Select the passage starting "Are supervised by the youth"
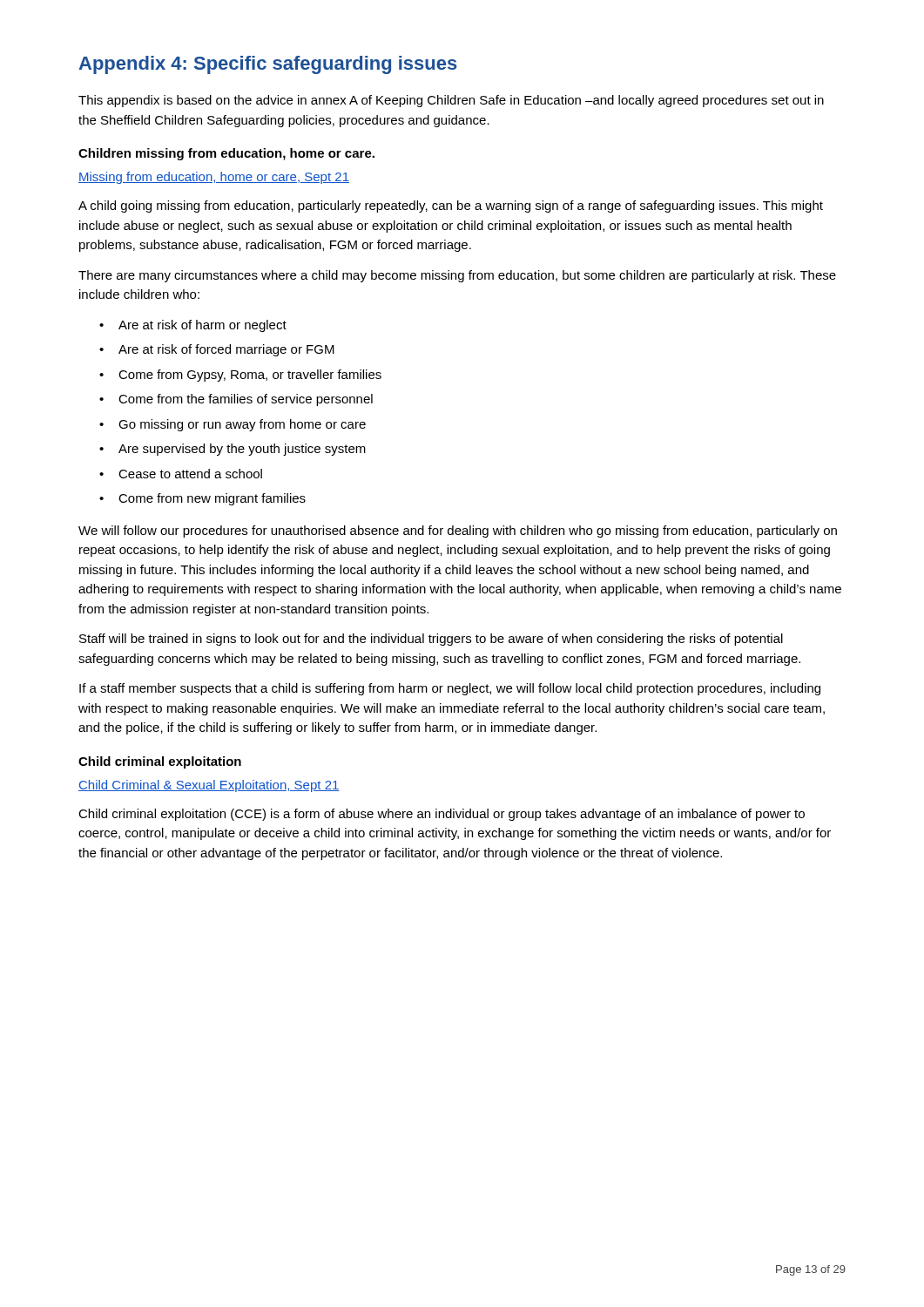The height and width of the screenshot is (1307, 924). (233, 450)
